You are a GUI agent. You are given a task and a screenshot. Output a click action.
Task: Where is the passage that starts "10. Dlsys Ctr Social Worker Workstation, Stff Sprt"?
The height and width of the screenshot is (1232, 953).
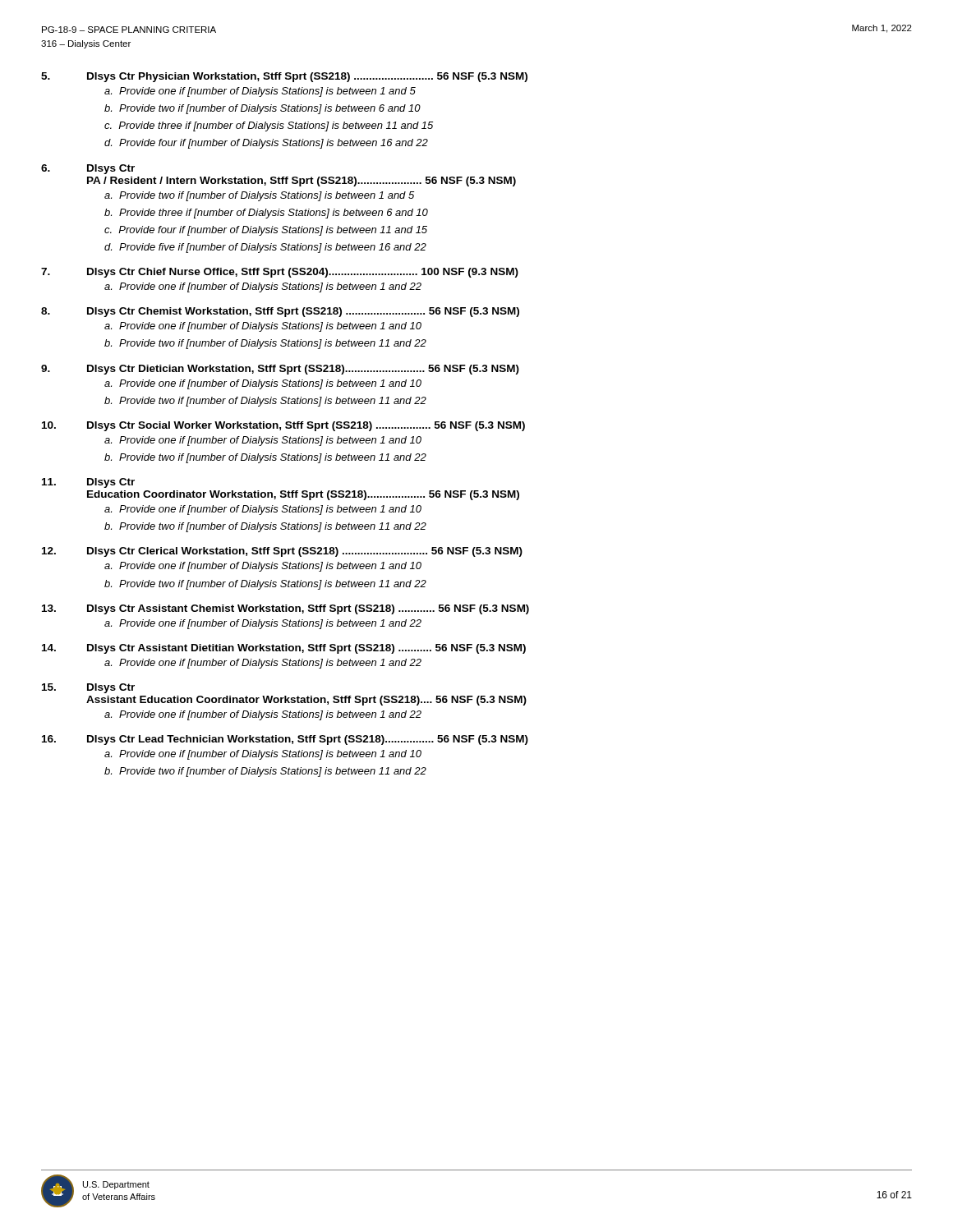pyautogui.click(x=283, y=426)
